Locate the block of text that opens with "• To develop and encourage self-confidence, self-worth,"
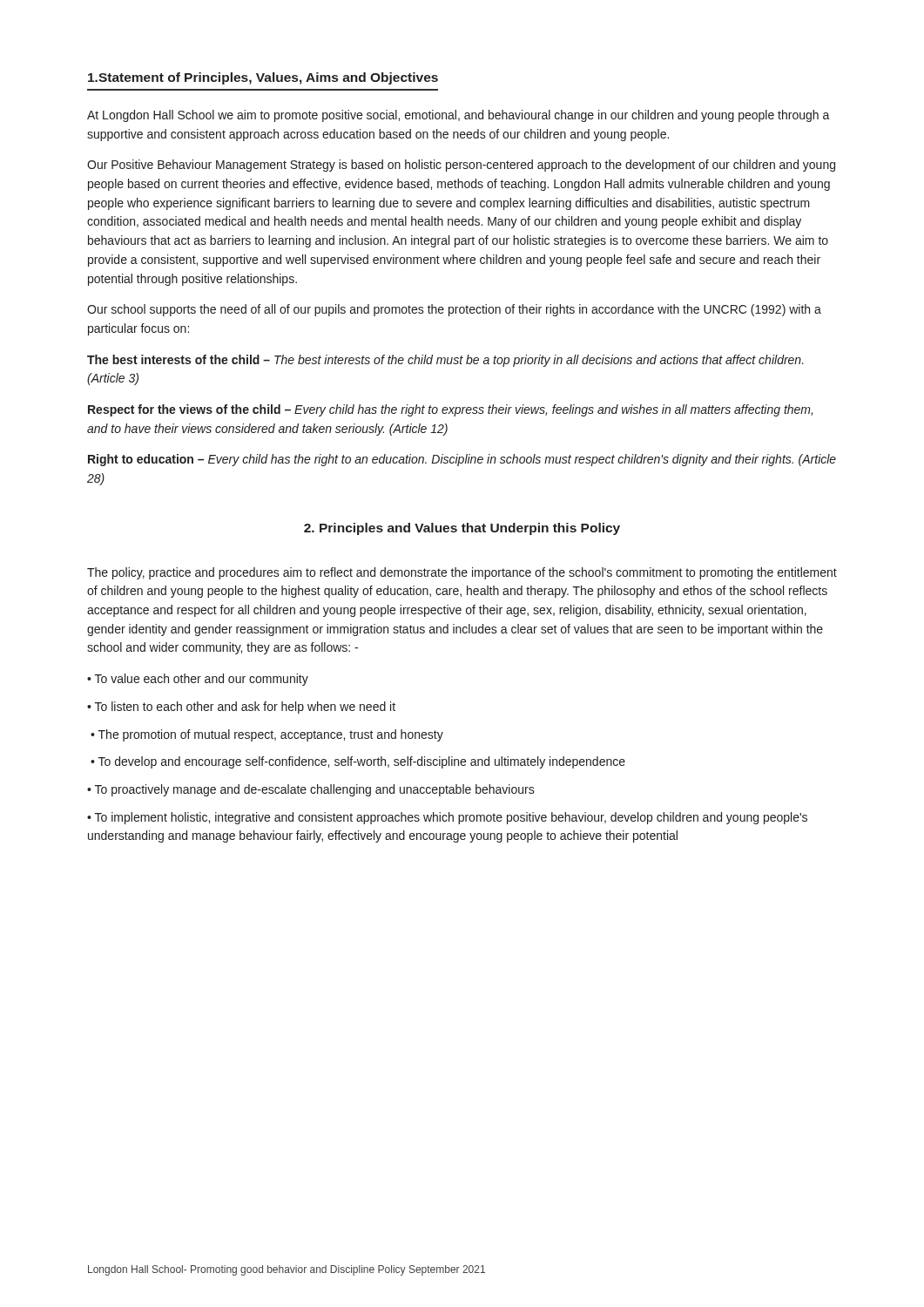Image resolution: width=924 pixels, height=1307 pixels. tap(358, 762)
